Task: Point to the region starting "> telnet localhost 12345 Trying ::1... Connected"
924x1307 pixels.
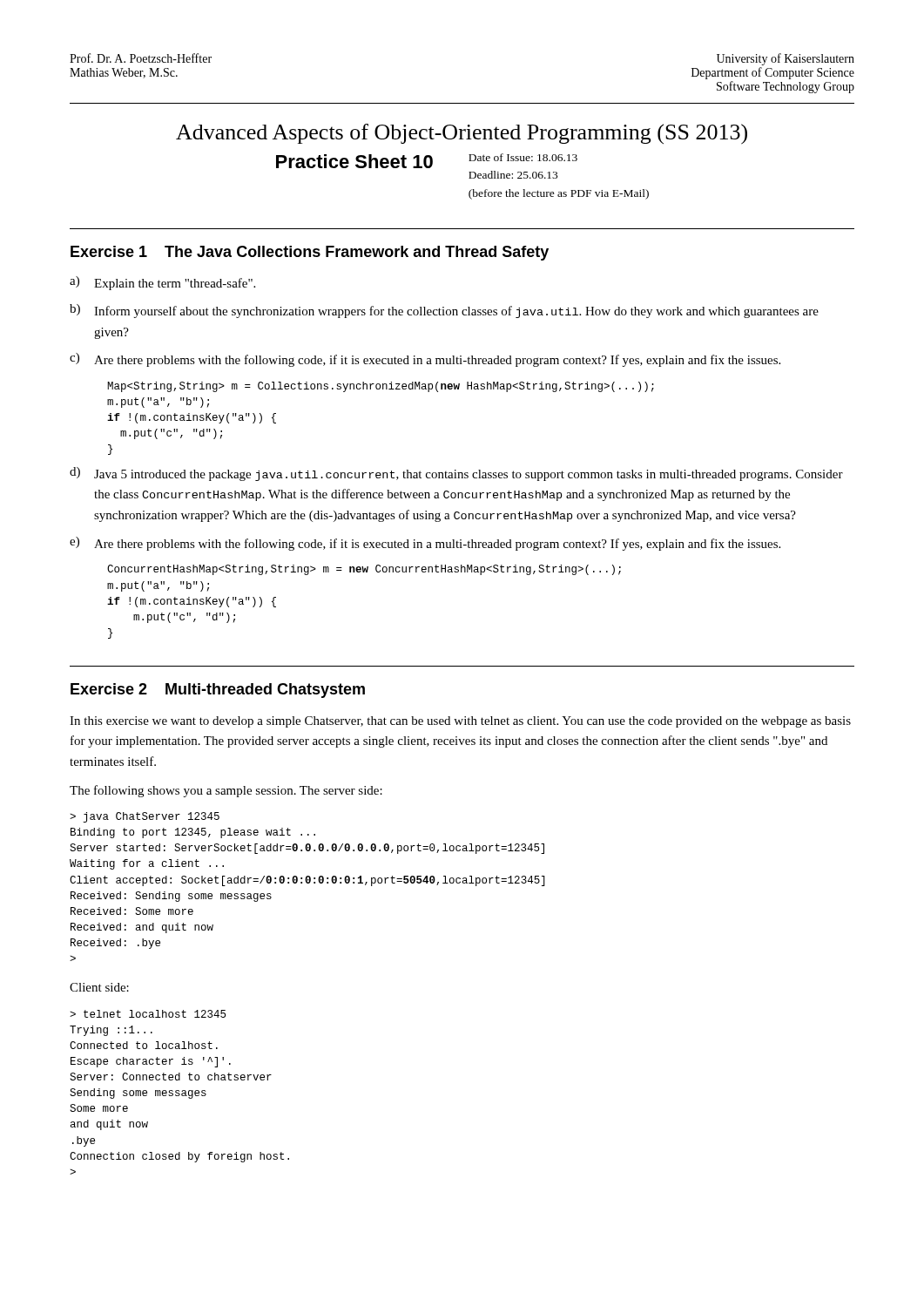Action: [x=181, y=1094]
